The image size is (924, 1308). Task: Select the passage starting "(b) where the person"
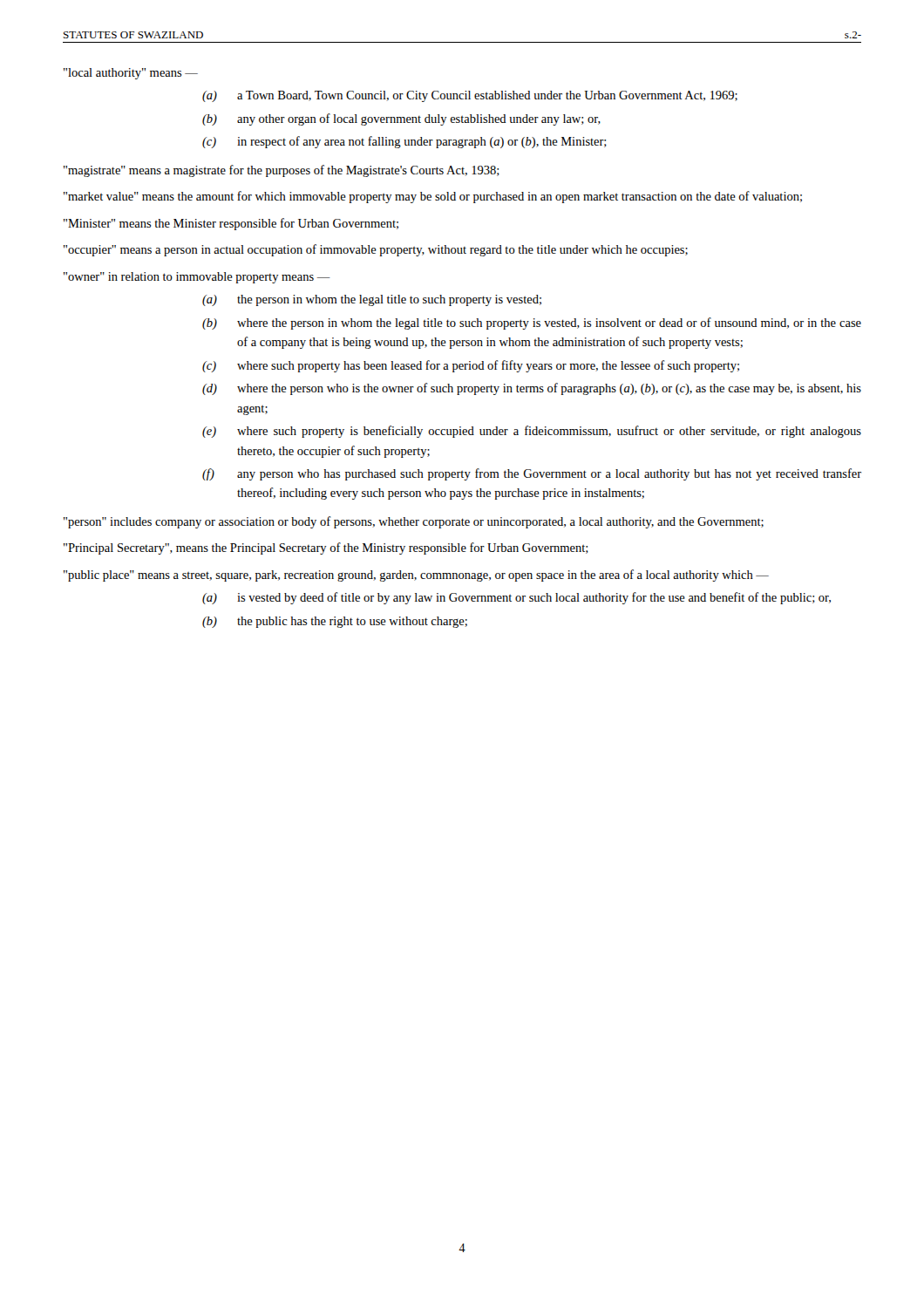[532, 332]
